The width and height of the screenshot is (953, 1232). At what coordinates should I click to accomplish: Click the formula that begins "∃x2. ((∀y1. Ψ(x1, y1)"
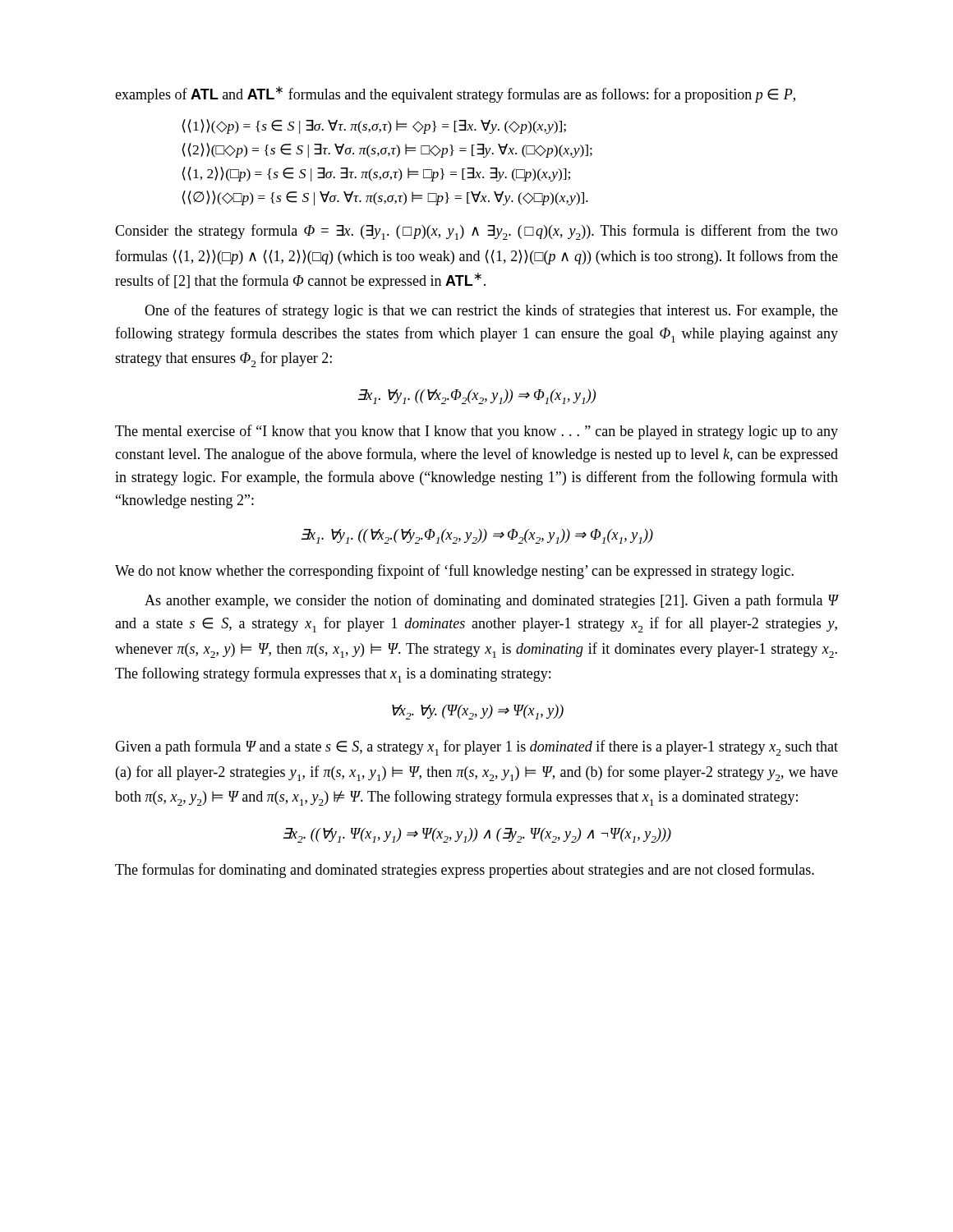coord(476,835)
